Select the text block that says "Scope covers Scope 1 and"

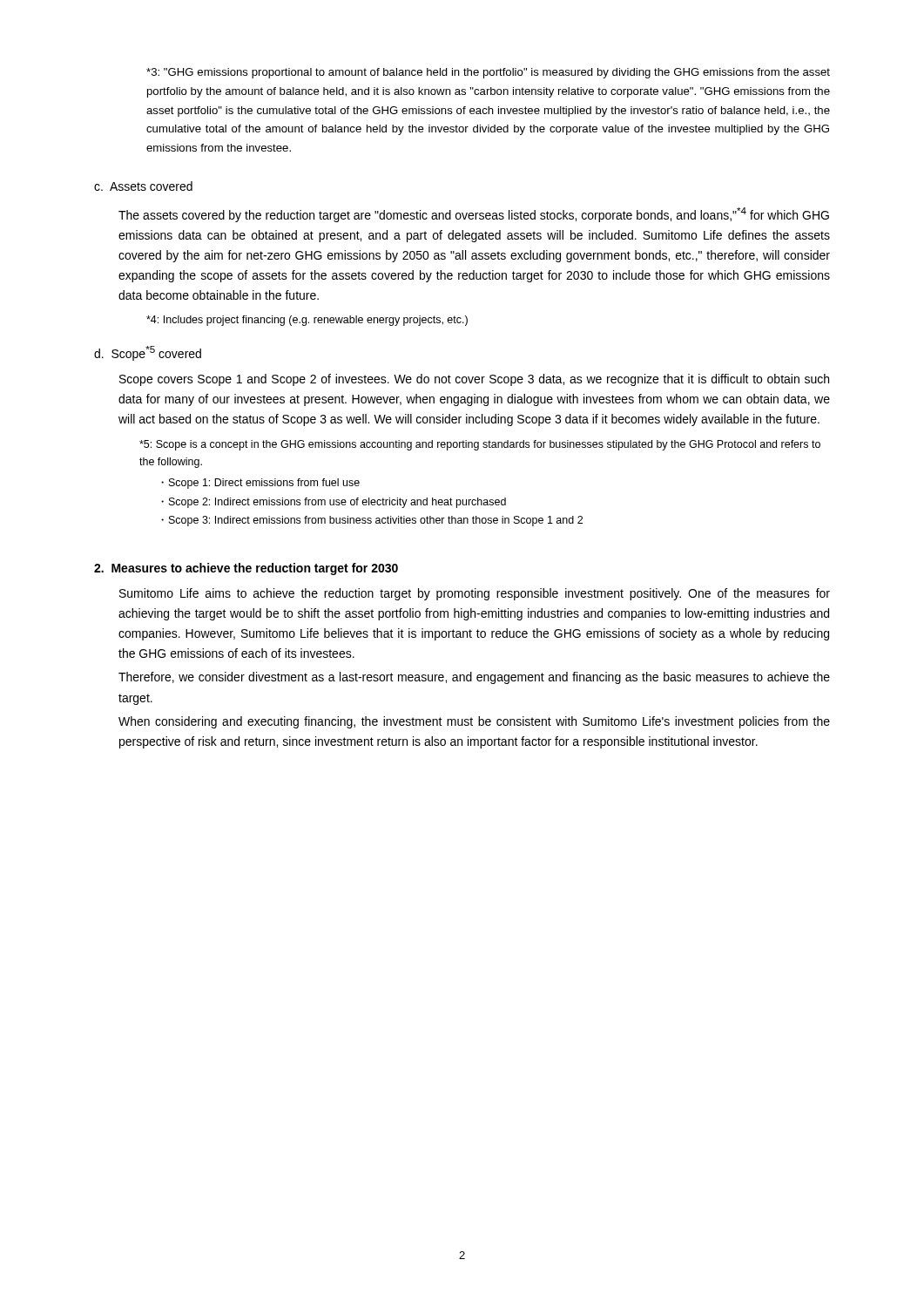pos(474,399)
